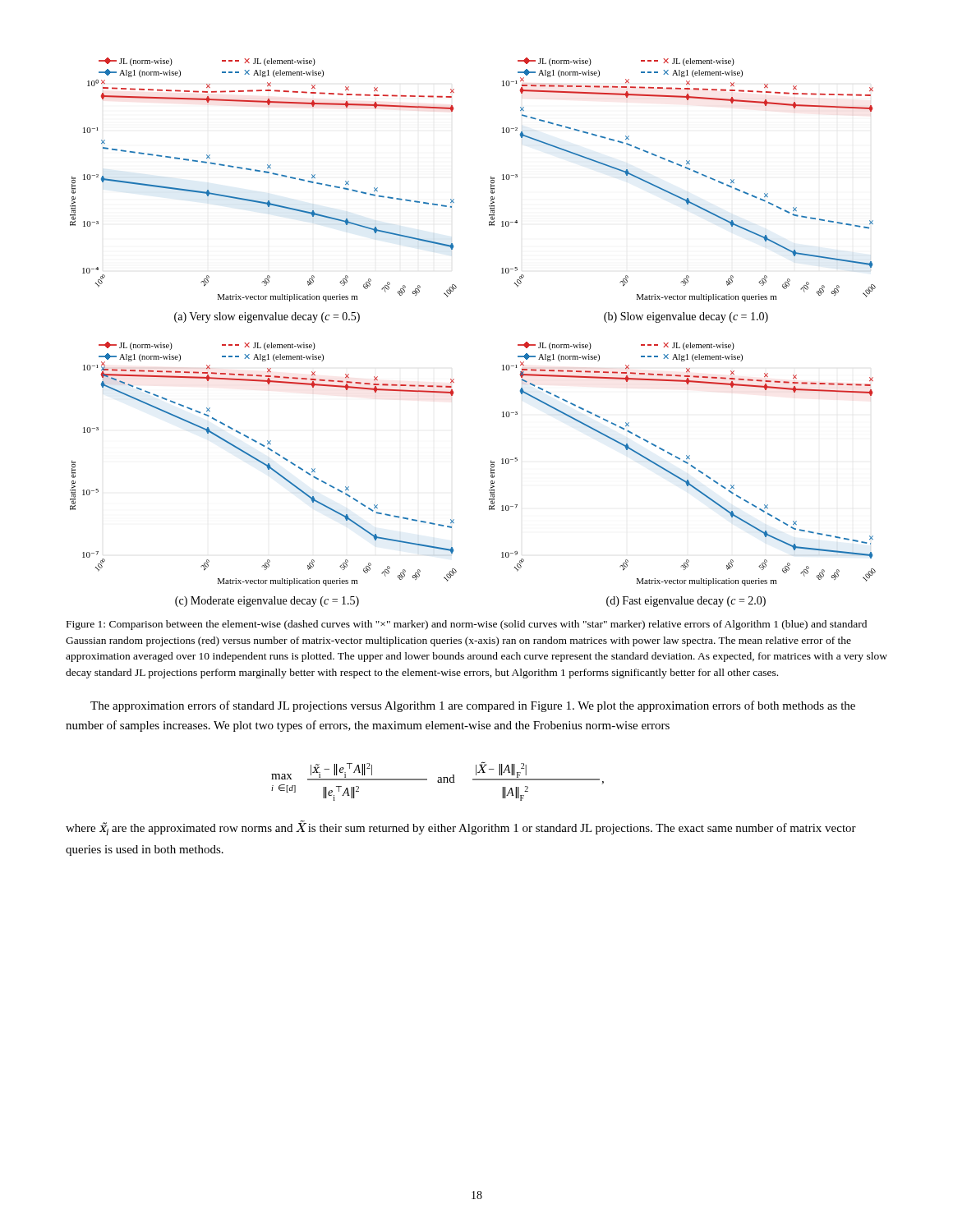This screenshot has height=1232, width=953.
Task: Find the region starting "(c) Moderate eigenvalue decay (c = 1.5)"
Action: [x=267, y=601]
